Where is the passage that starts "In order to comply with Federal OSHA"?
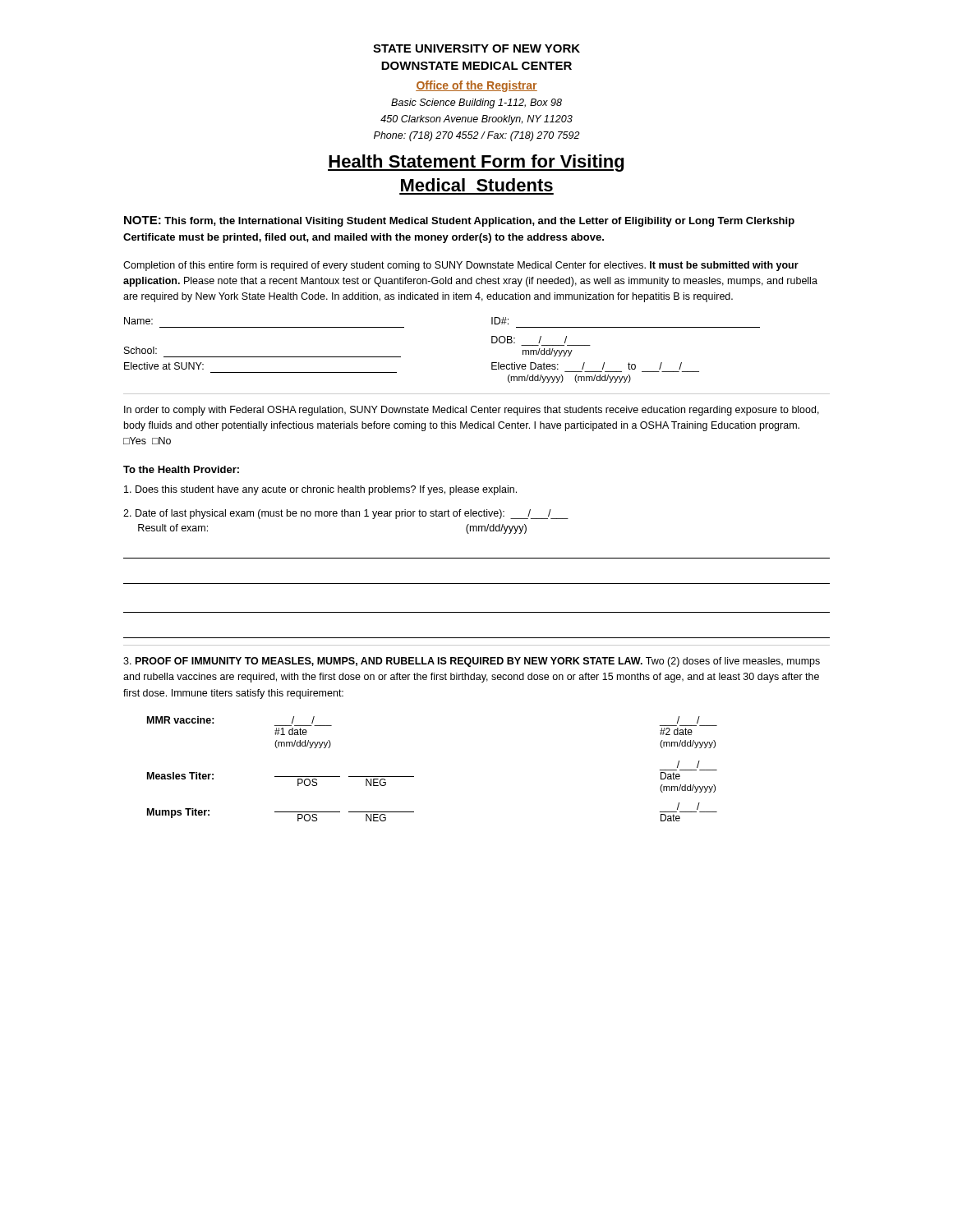This screenshot has width=953, height=1232. [x=471, y=426]
